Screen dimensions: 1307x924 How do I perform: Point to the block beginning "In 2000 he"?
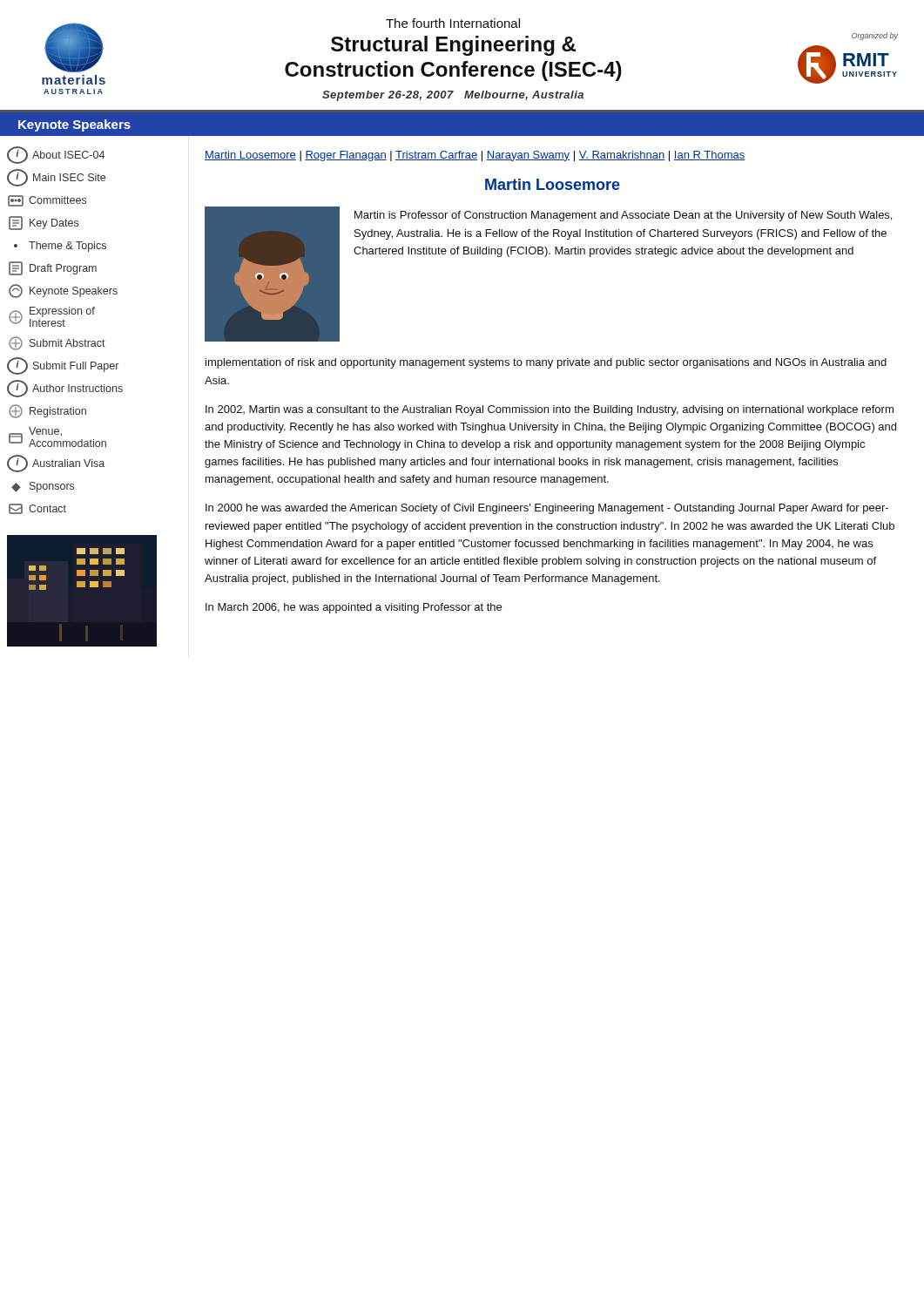(x=550, y=543)
